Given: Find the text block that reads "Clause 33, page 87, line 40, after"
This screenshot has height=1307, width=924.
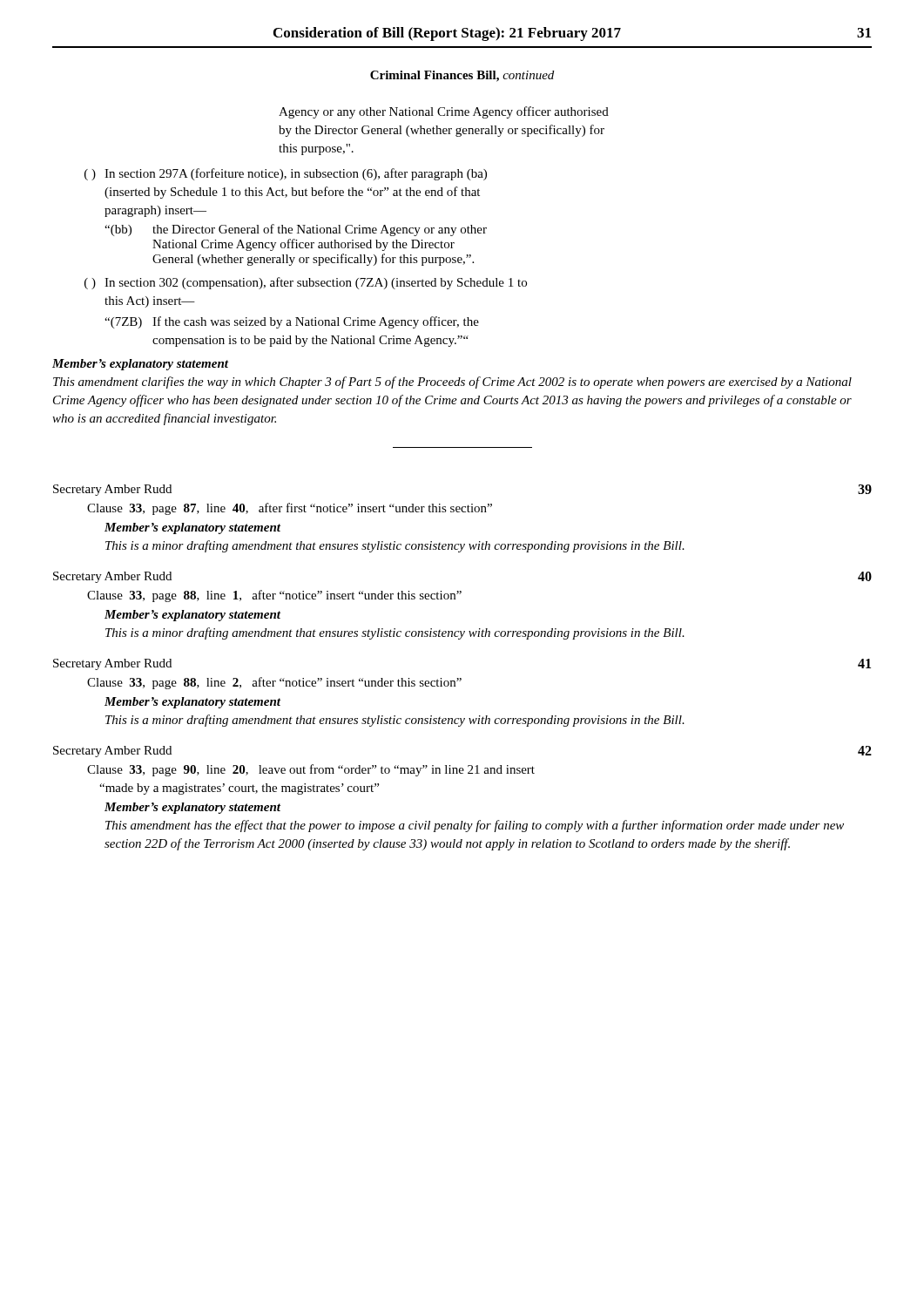Looking at the screenshot, I should tap(290, 508).
